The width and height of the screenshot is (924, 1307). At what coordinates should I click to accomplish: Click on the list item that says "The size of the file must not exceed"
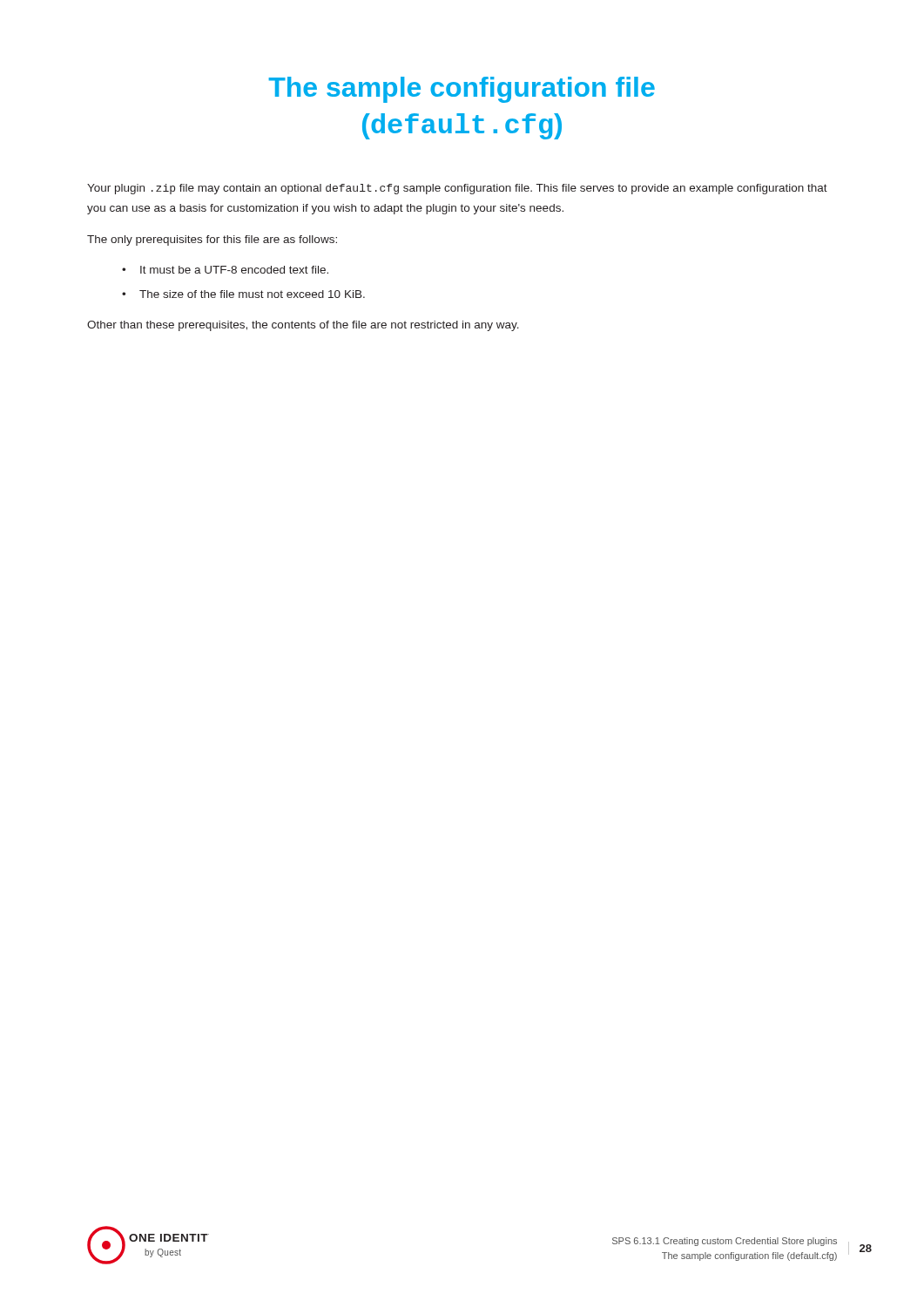252,294
